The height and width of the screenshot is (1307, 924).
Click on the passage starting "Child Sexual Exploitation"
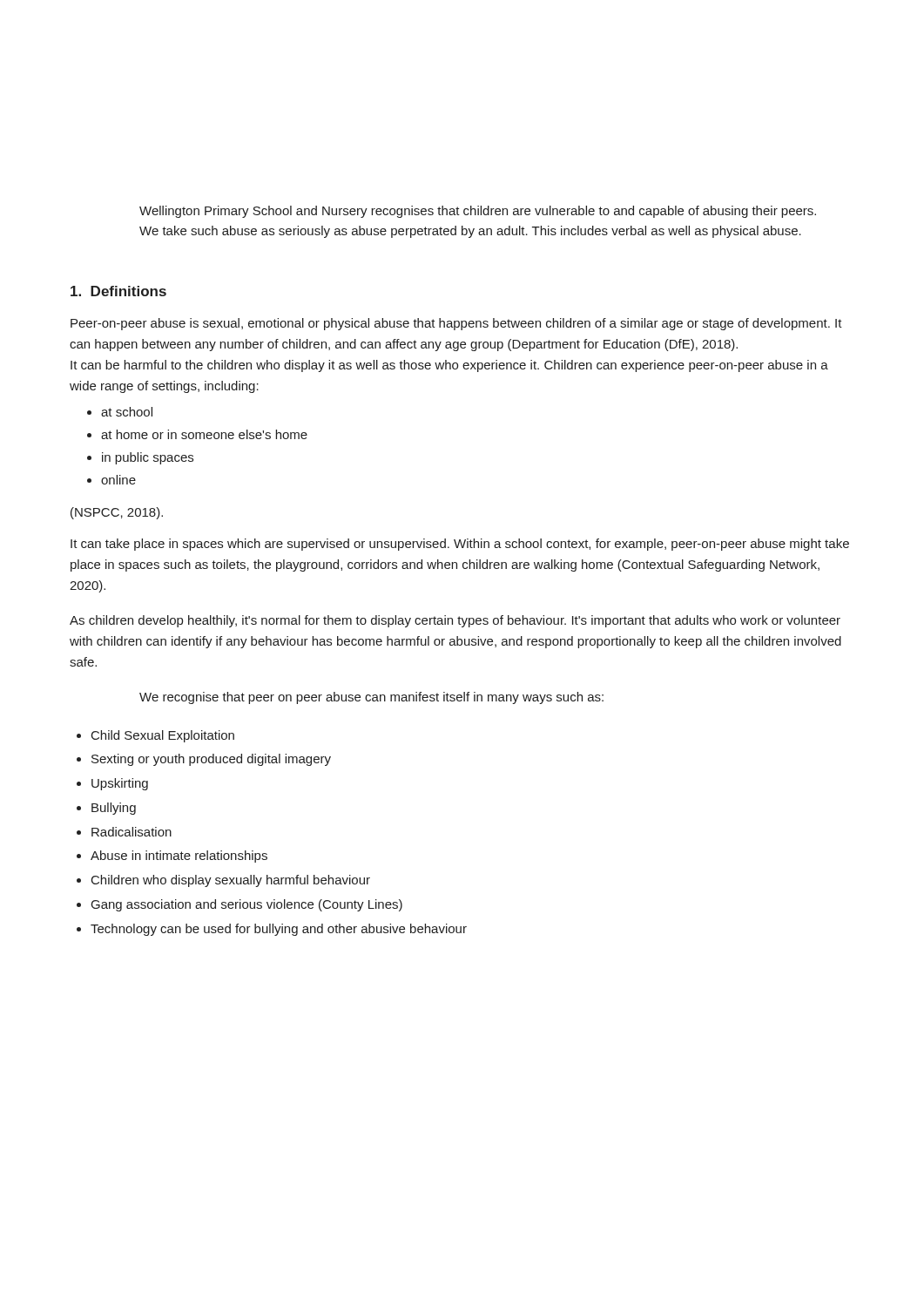[x=163, y=735]
